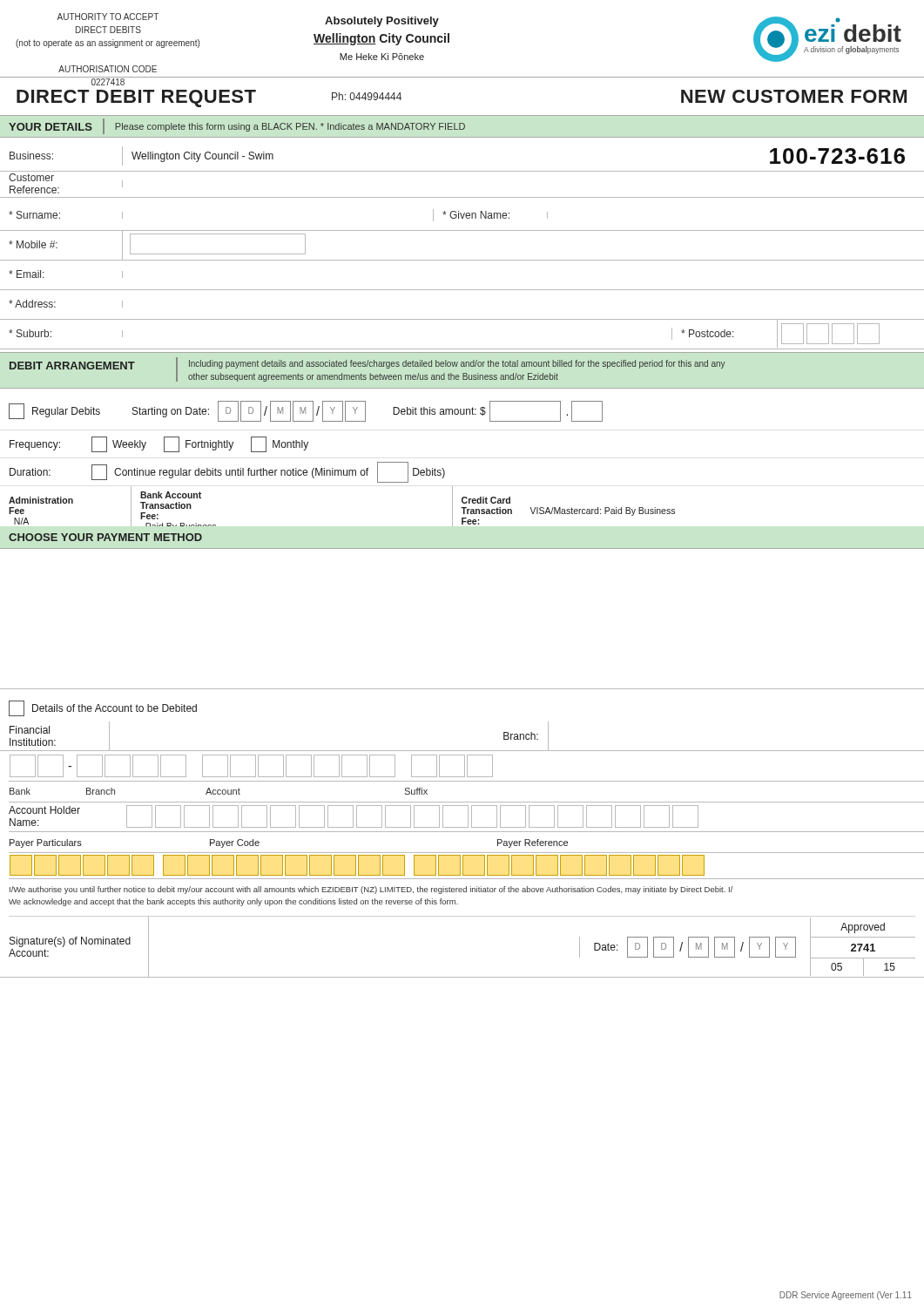The width and height of the screenshot is (924, 1307).
Task: Select the element starting "YOUR DETAILS Please complete this form"
Action: [237, 126]
